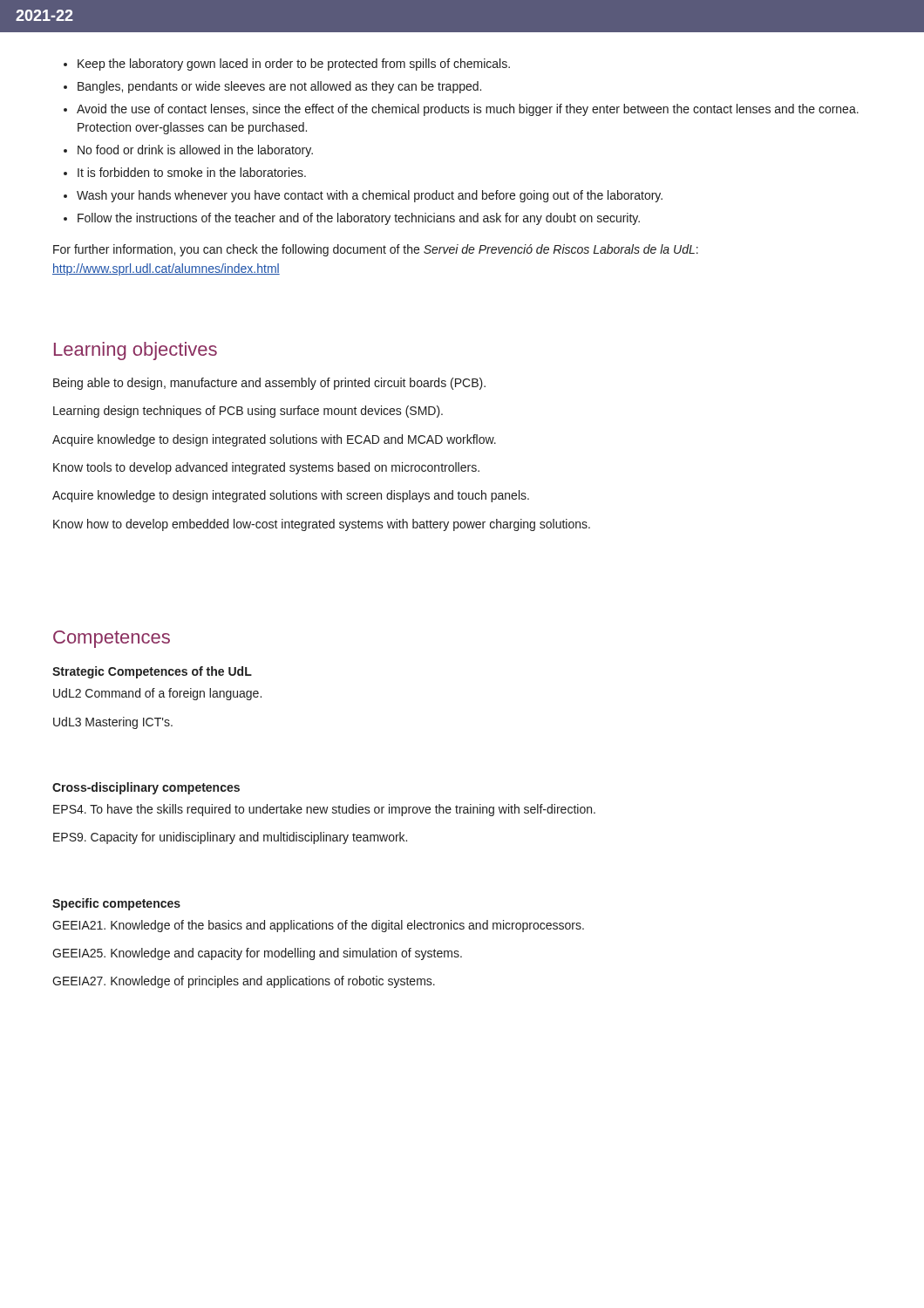Viewport: 924px width, 1308px height.
Task: Locate the element starting "Bangles, pendants or wide sleeves are"
Action: coord(280,86)
